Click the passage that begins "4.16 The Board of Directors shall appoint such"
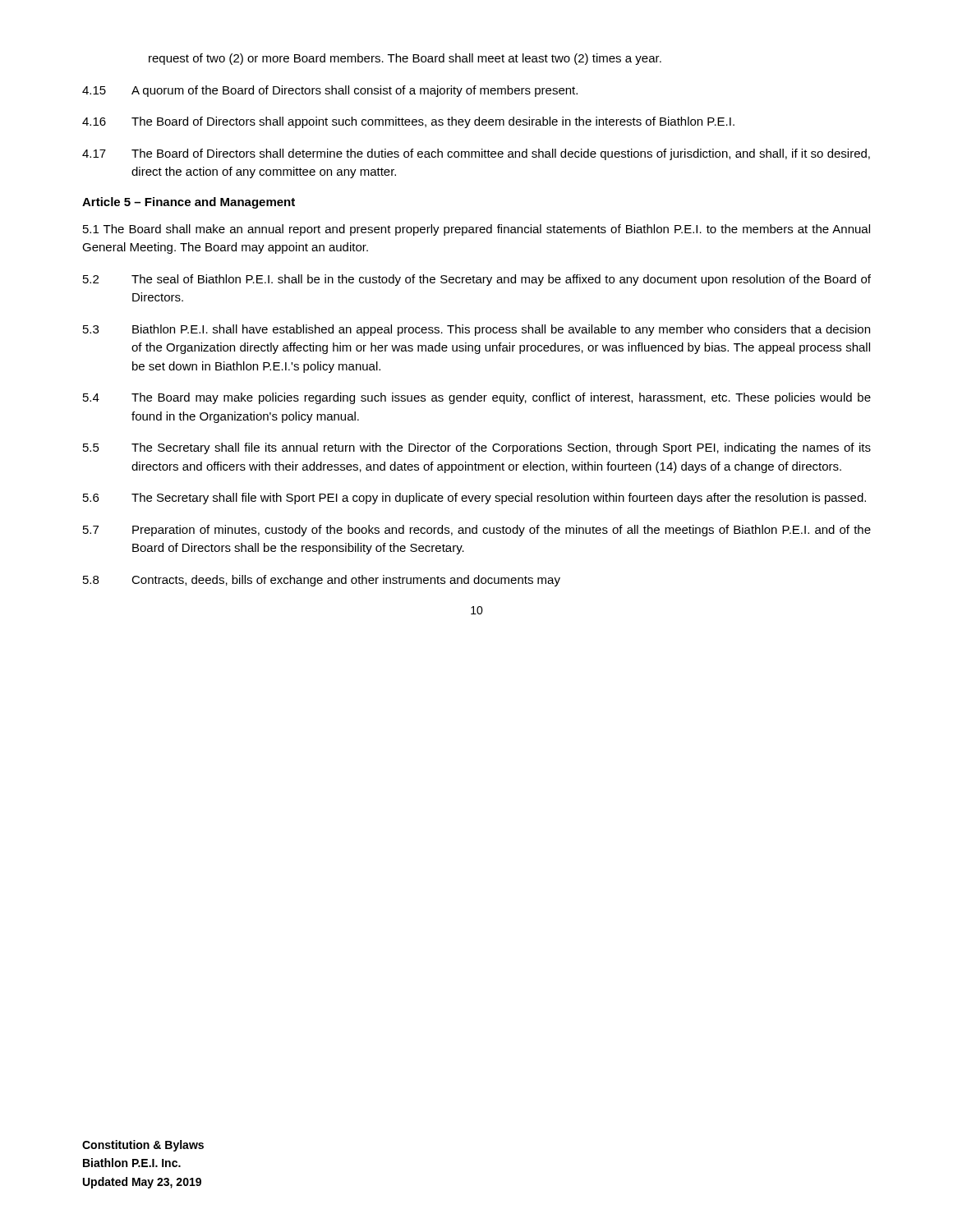 coord(476,122)
